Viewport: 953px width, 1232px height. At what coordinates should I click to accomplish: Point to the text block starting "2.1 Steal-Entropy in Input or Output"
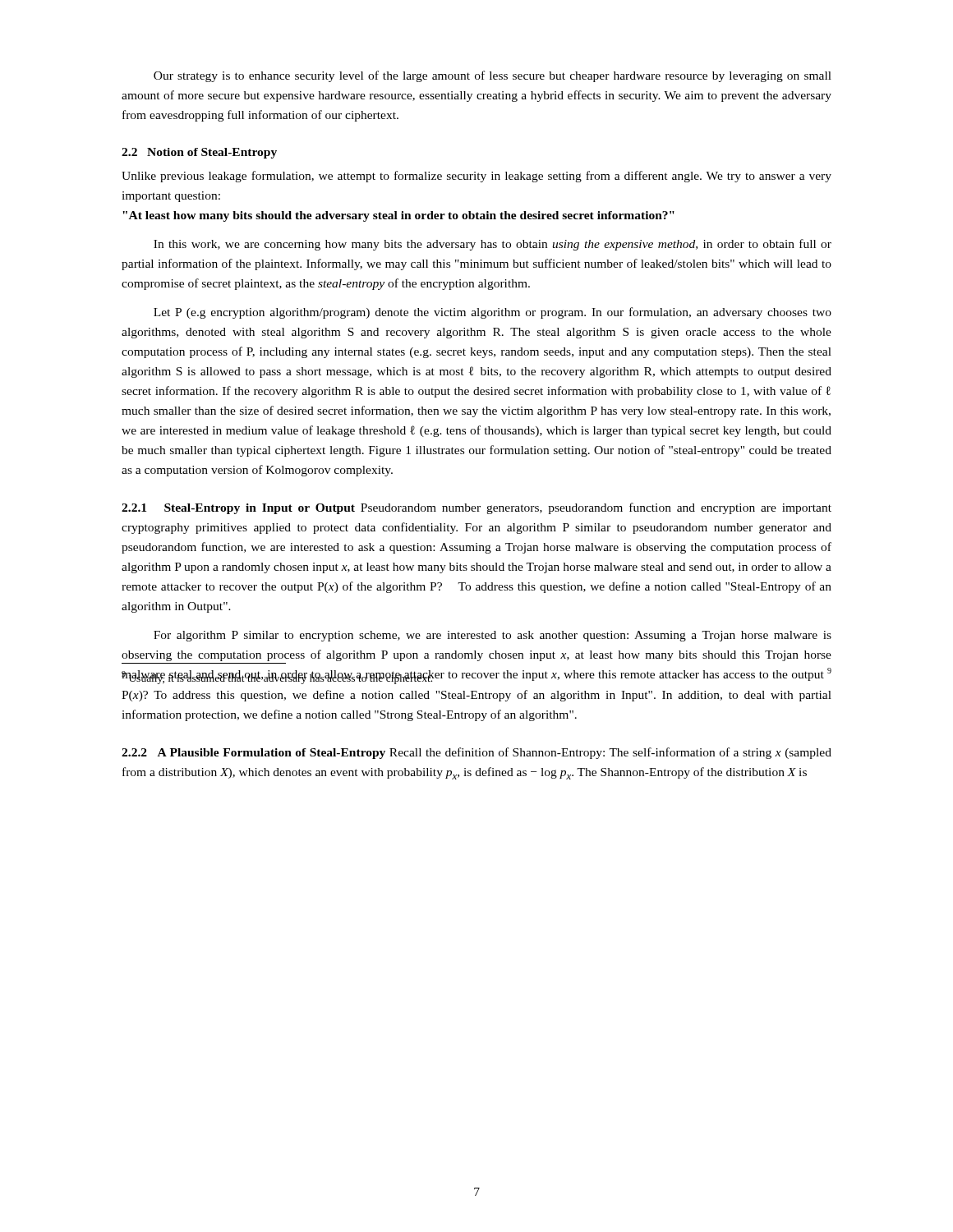click(x=476, y=557)
